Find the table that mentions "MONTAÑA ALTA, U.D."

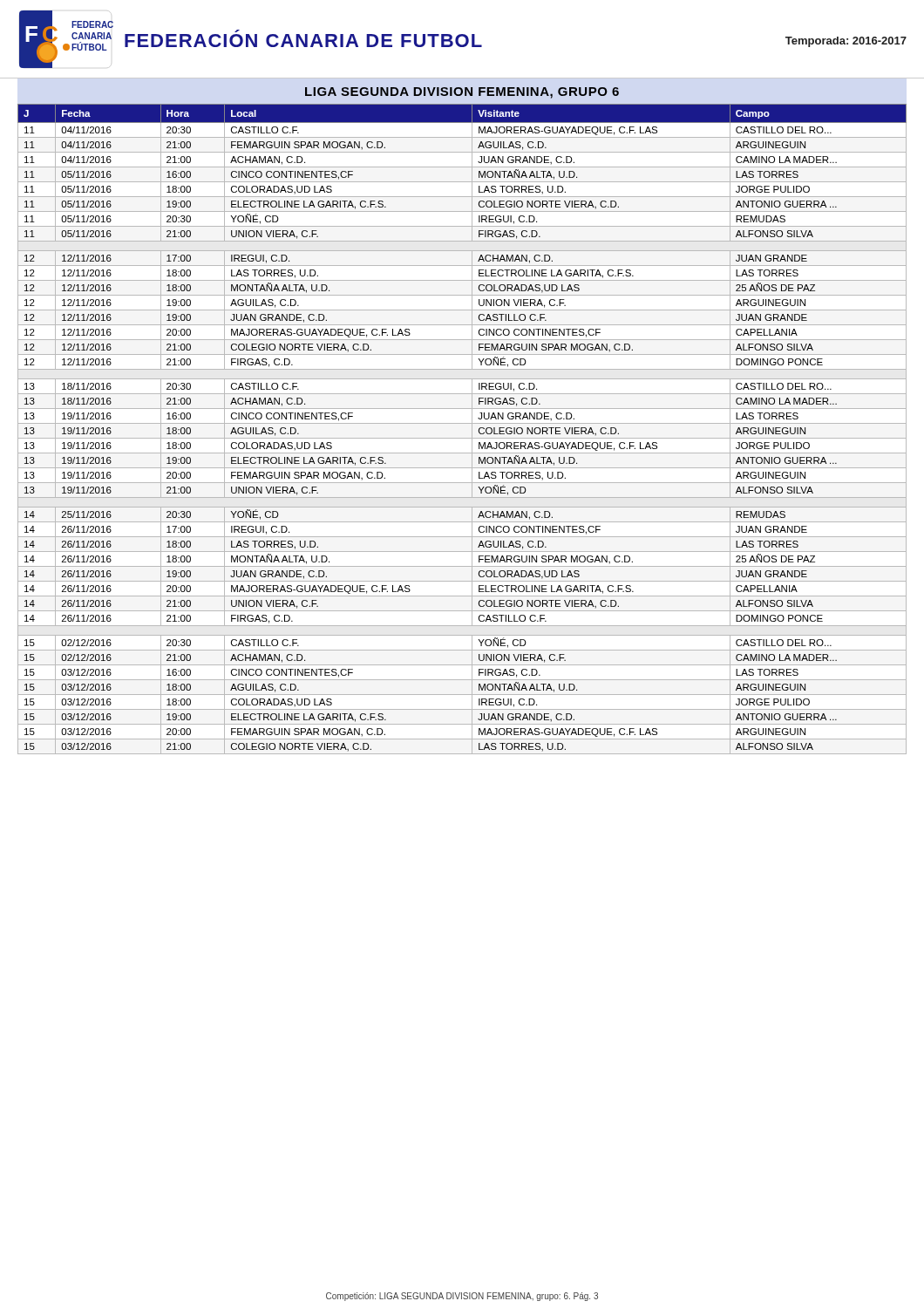(x=462, y=429)
